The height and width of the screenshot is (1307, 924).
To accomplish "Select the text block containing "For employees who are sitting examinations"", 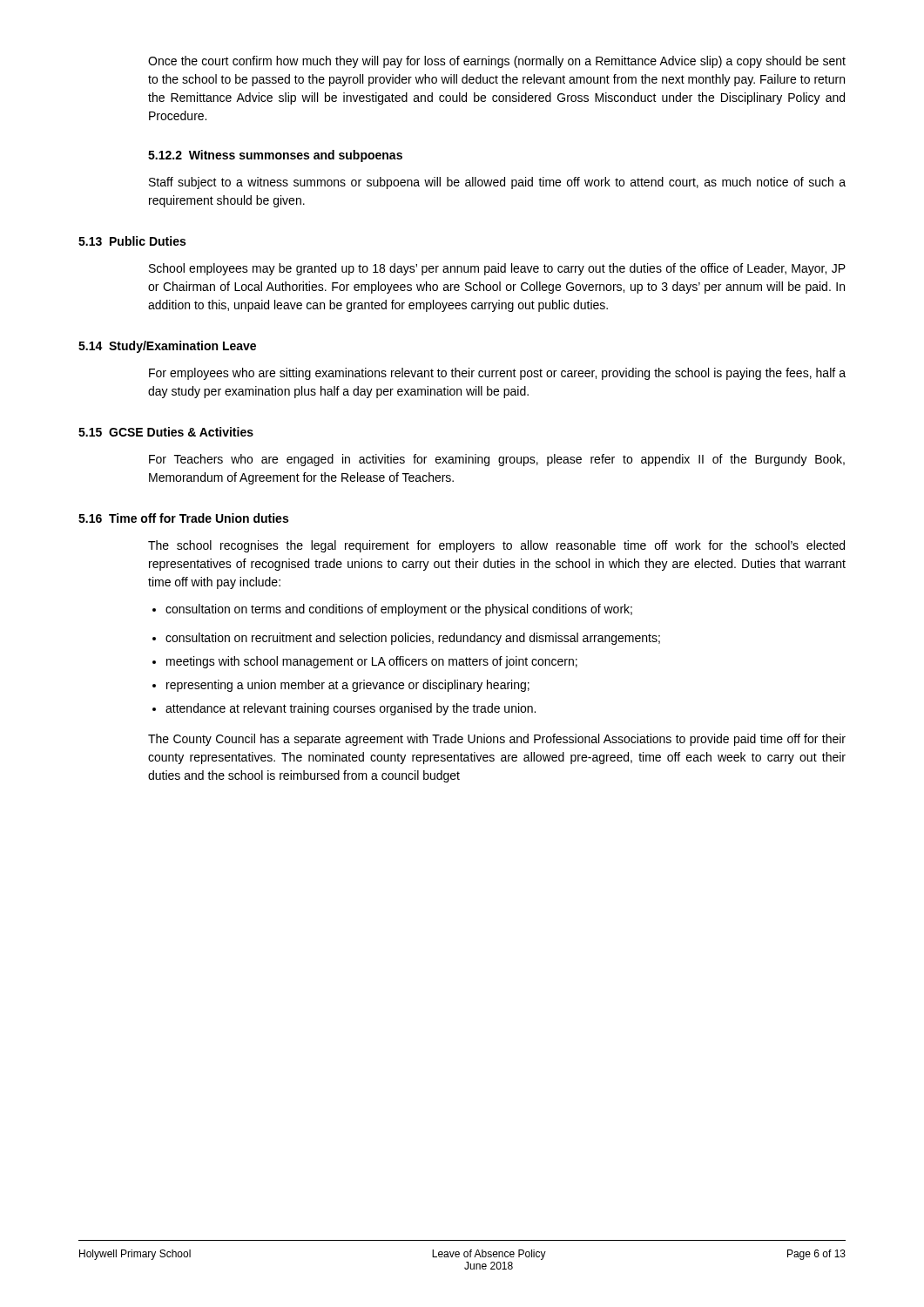I will [x=497, y=383].
